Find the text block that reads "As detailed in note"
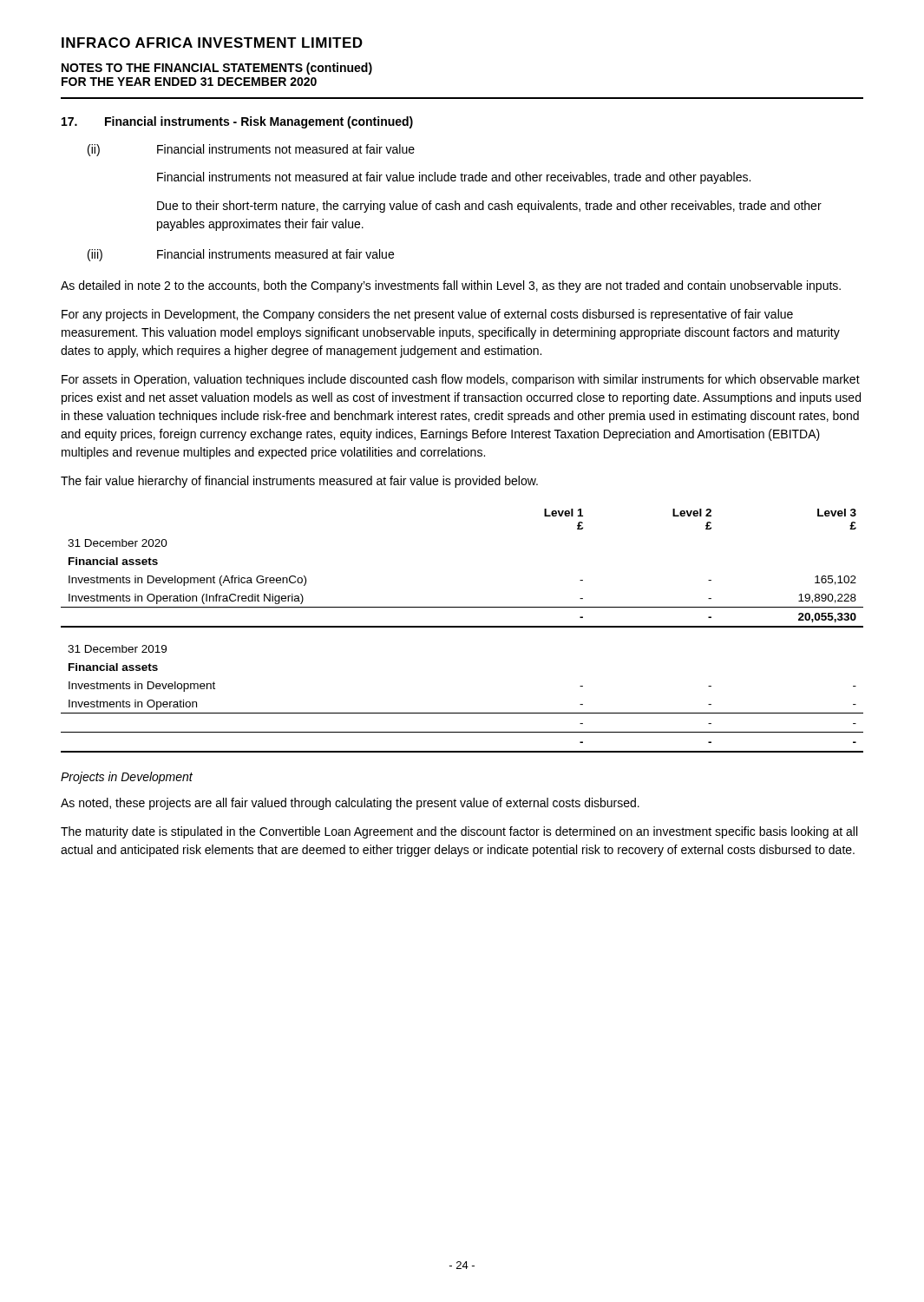Screen dimensions: 1302x924 click(x=451, y=286)
